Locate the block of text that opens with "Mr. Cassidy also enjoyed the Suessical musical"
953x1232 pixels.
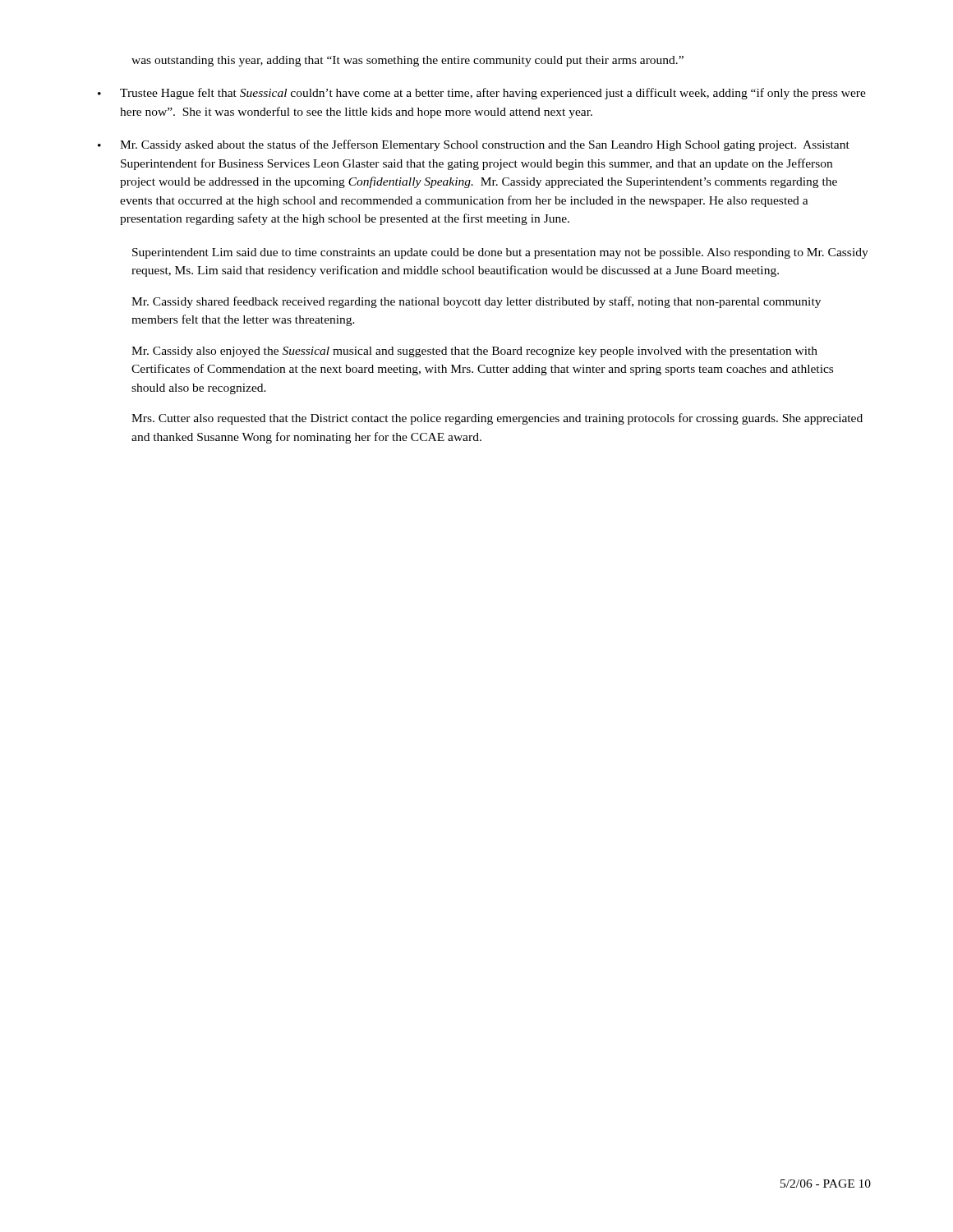(483, 368)
